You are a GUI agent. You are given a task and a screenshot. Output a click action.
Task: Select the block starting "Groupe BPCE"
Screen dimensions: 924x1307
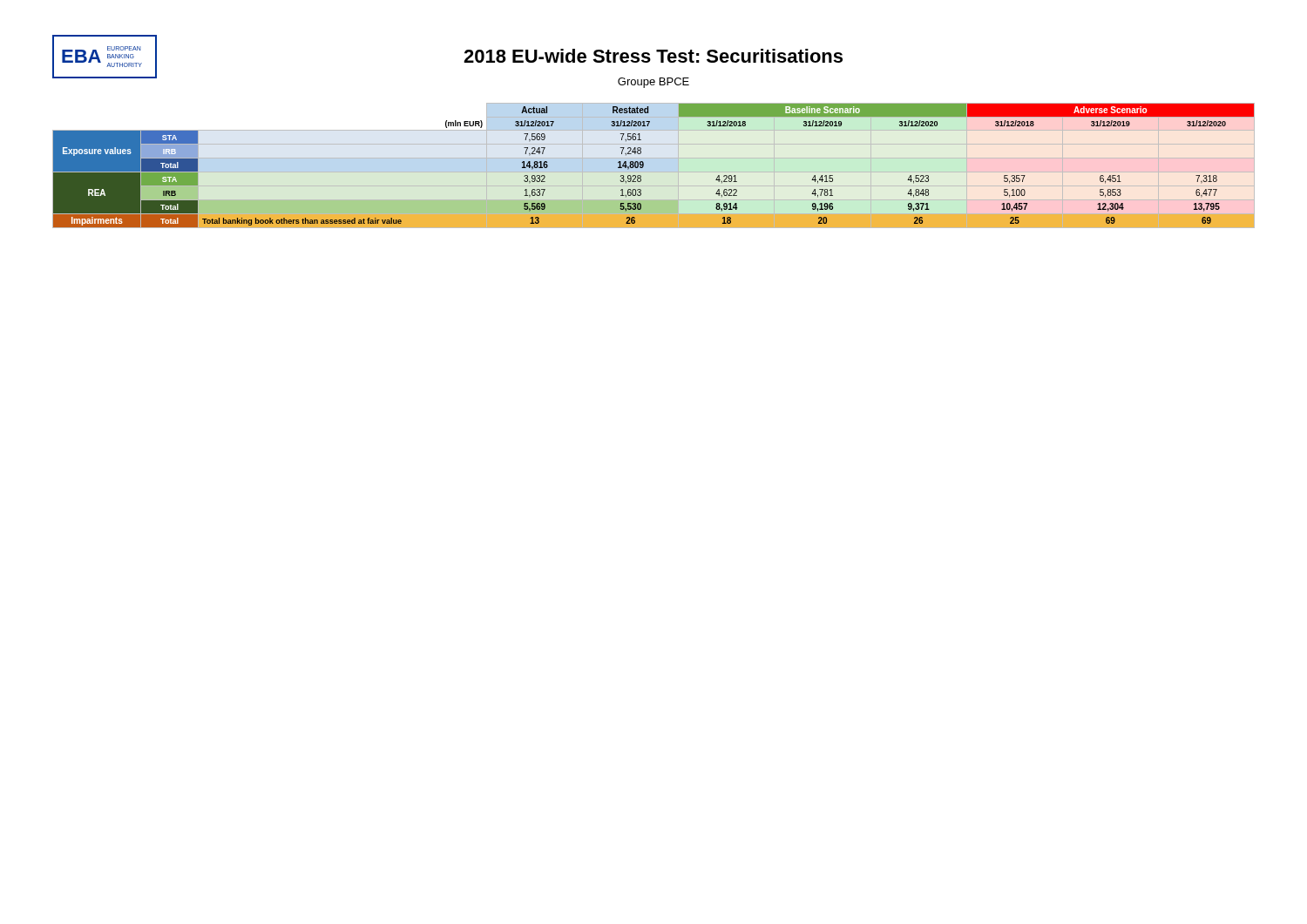pos(654,81)
